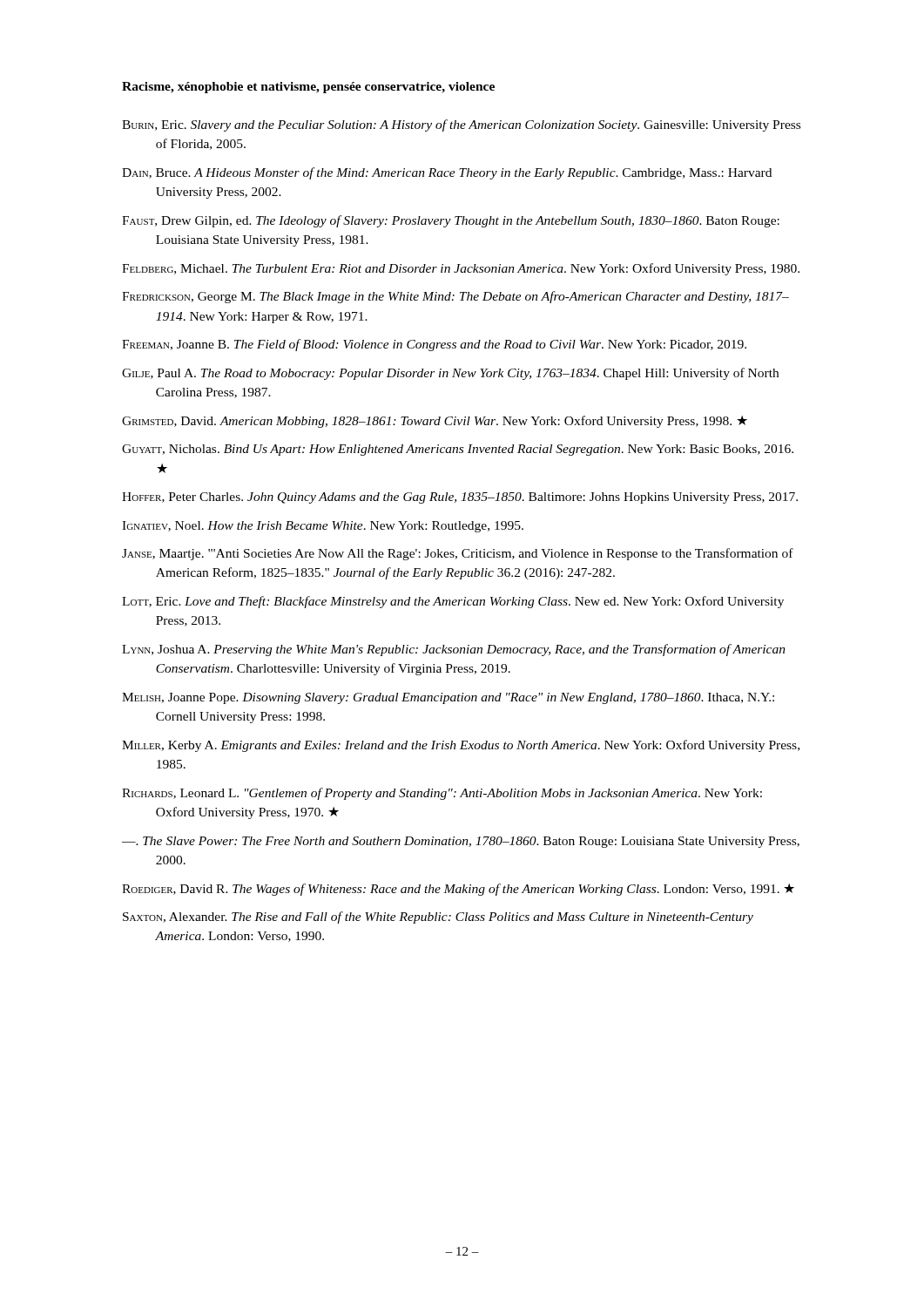Locate the block starting "Feldberg, Michael. The Turbulent Era: Riot and Disorder"
The image size is (924, 1307).
click(x=461, y=268)
